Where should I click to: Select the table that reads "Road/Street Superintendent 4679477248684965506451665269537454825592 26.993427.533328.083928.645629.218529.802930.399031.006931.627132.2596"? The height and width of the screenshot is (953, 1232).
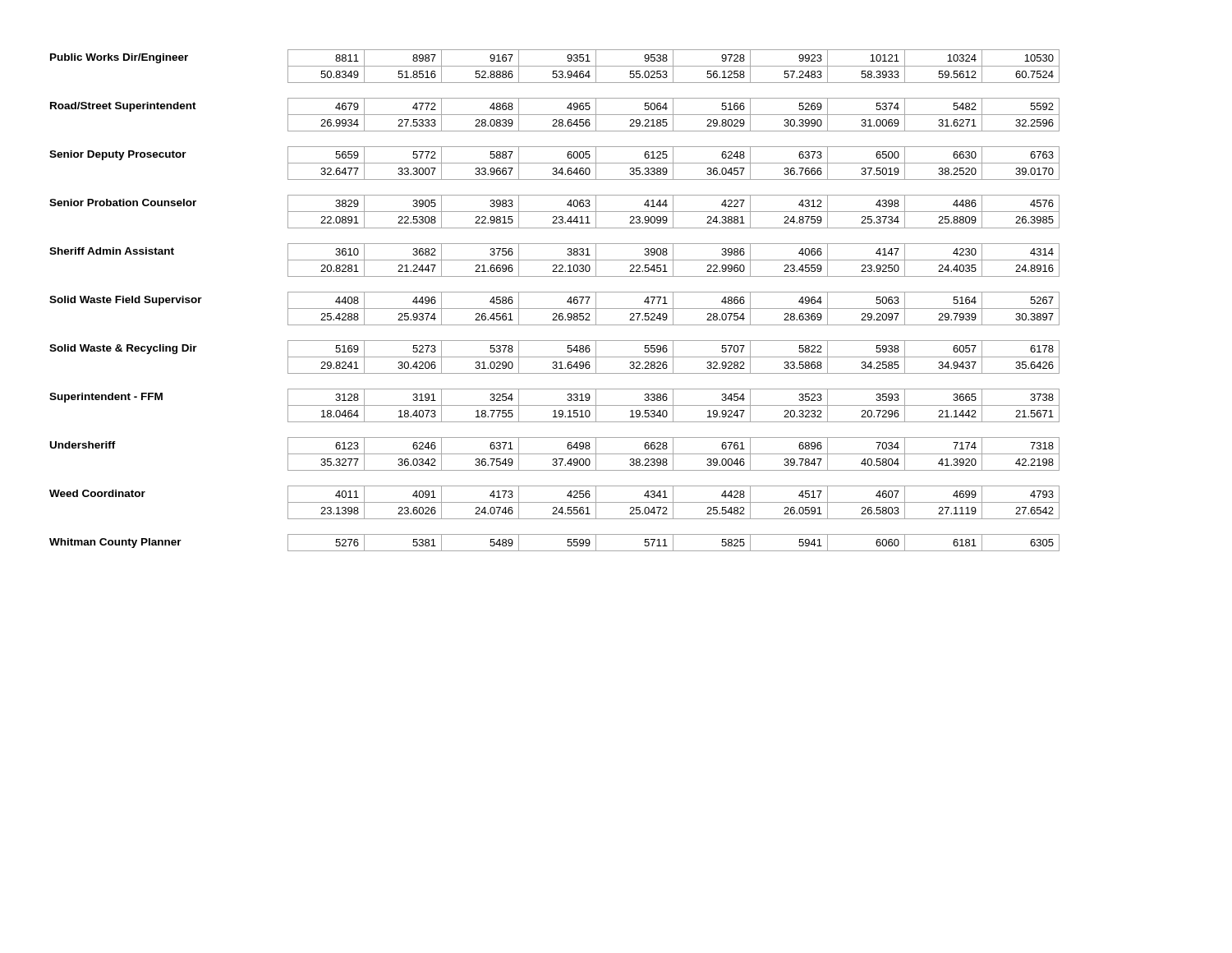coord(616,115)
